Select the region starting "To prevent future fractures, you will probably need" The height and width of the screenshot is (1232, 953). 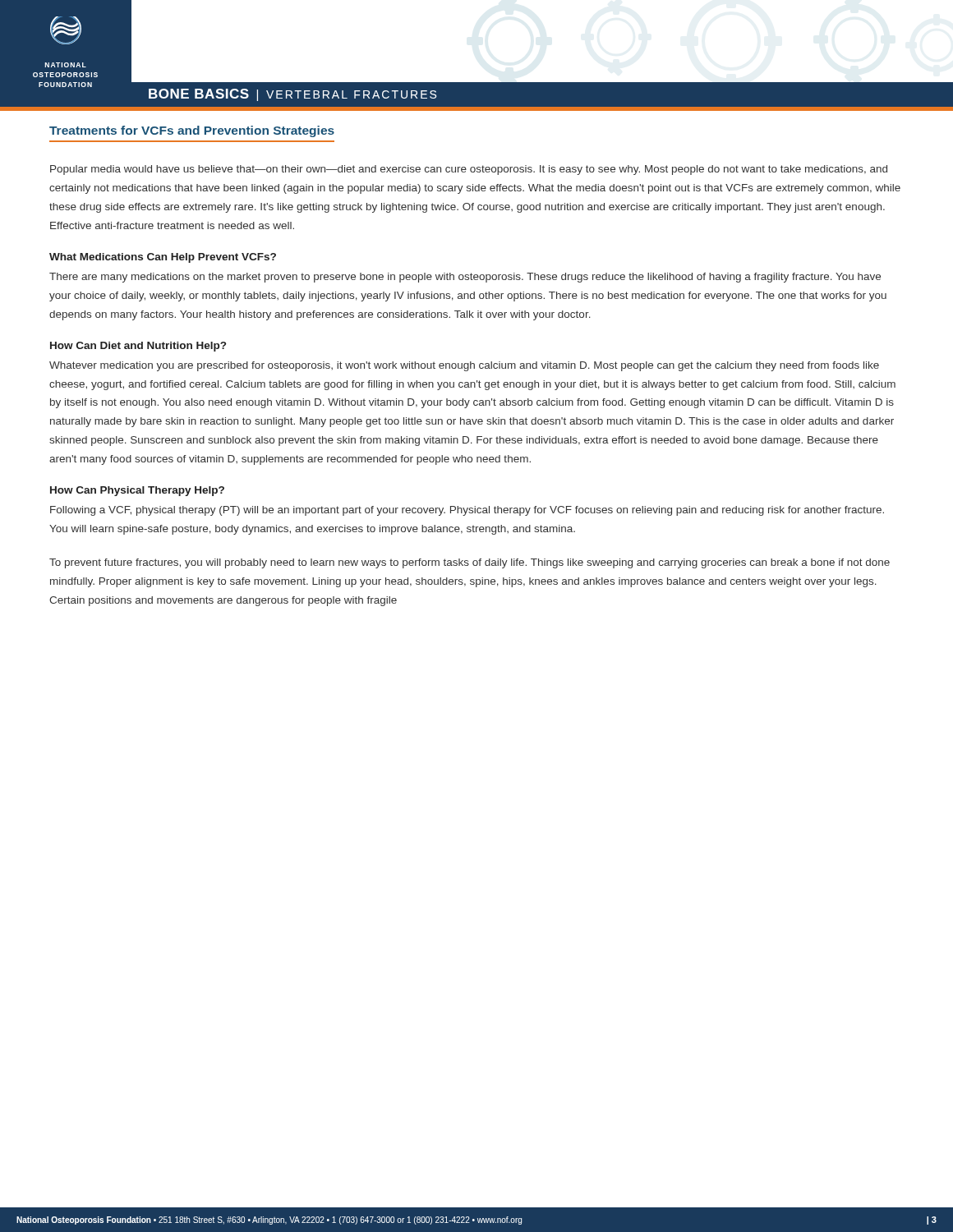[476, 582]
